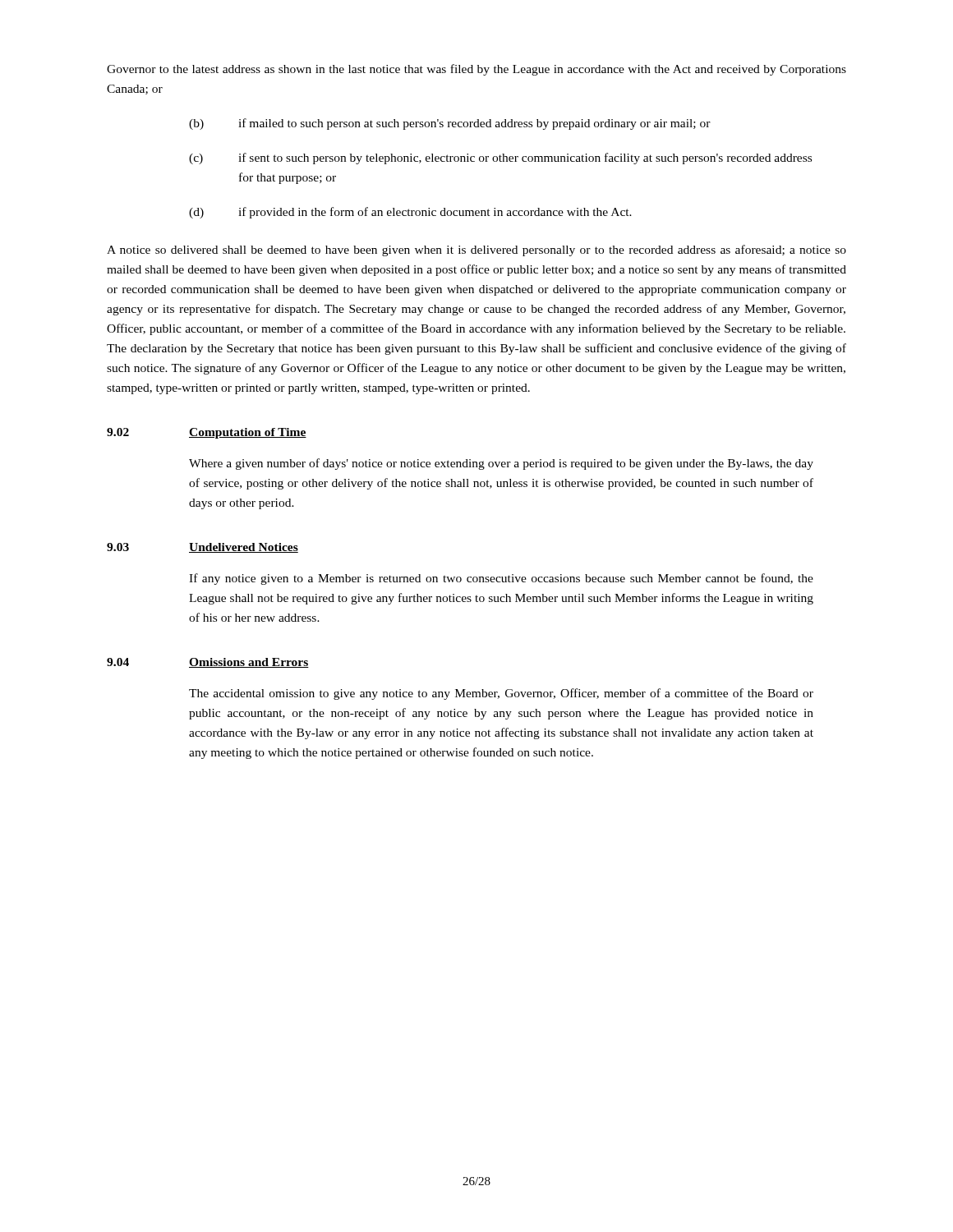Find the list item containing "(b) if mailed to"
The height and width of the screenshot is (1232, 953).
pos(501,123)
